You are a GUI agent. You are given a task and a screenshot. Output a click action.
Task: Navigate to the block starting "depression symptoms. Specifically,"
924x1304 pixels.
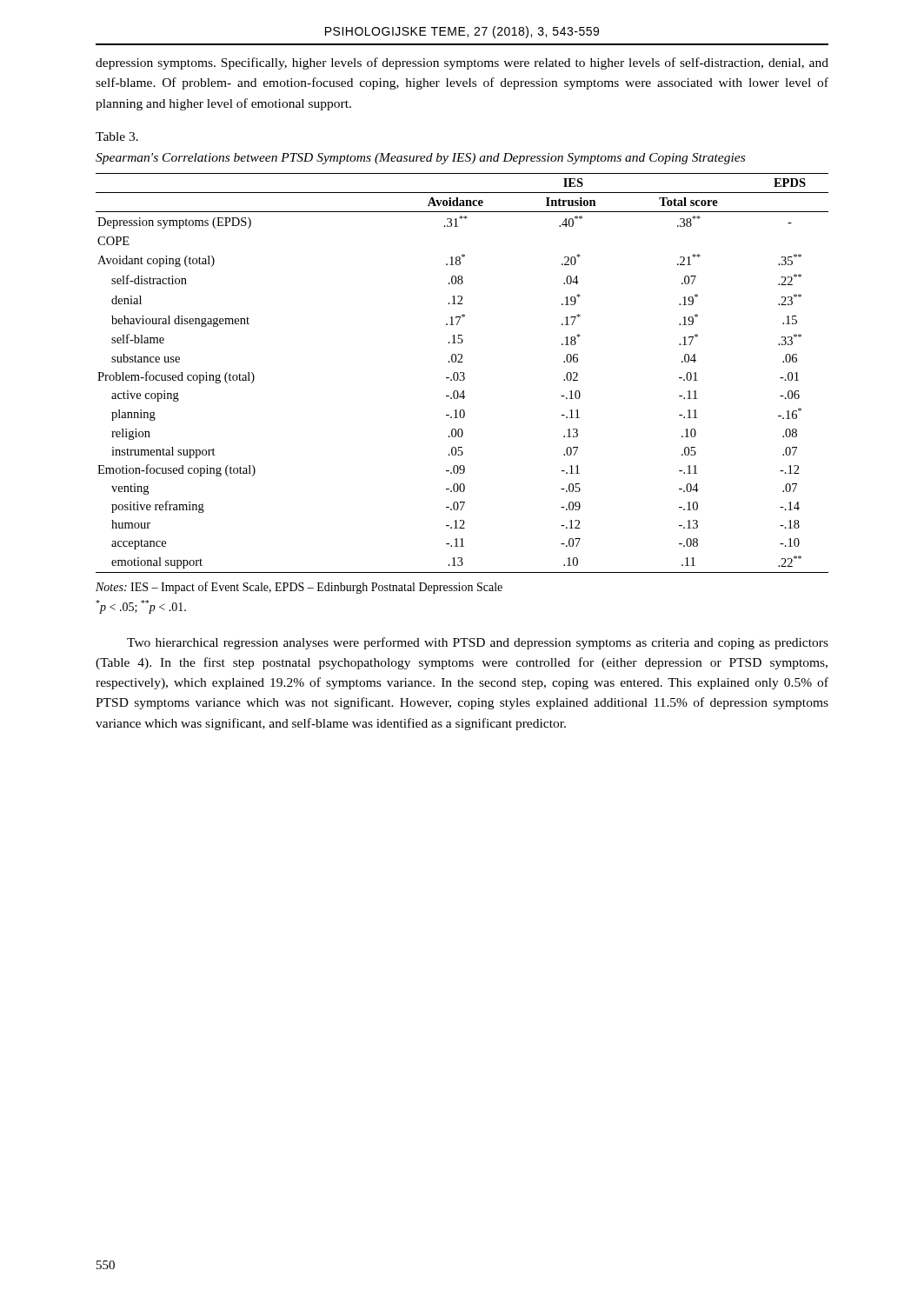click(462, 82)
